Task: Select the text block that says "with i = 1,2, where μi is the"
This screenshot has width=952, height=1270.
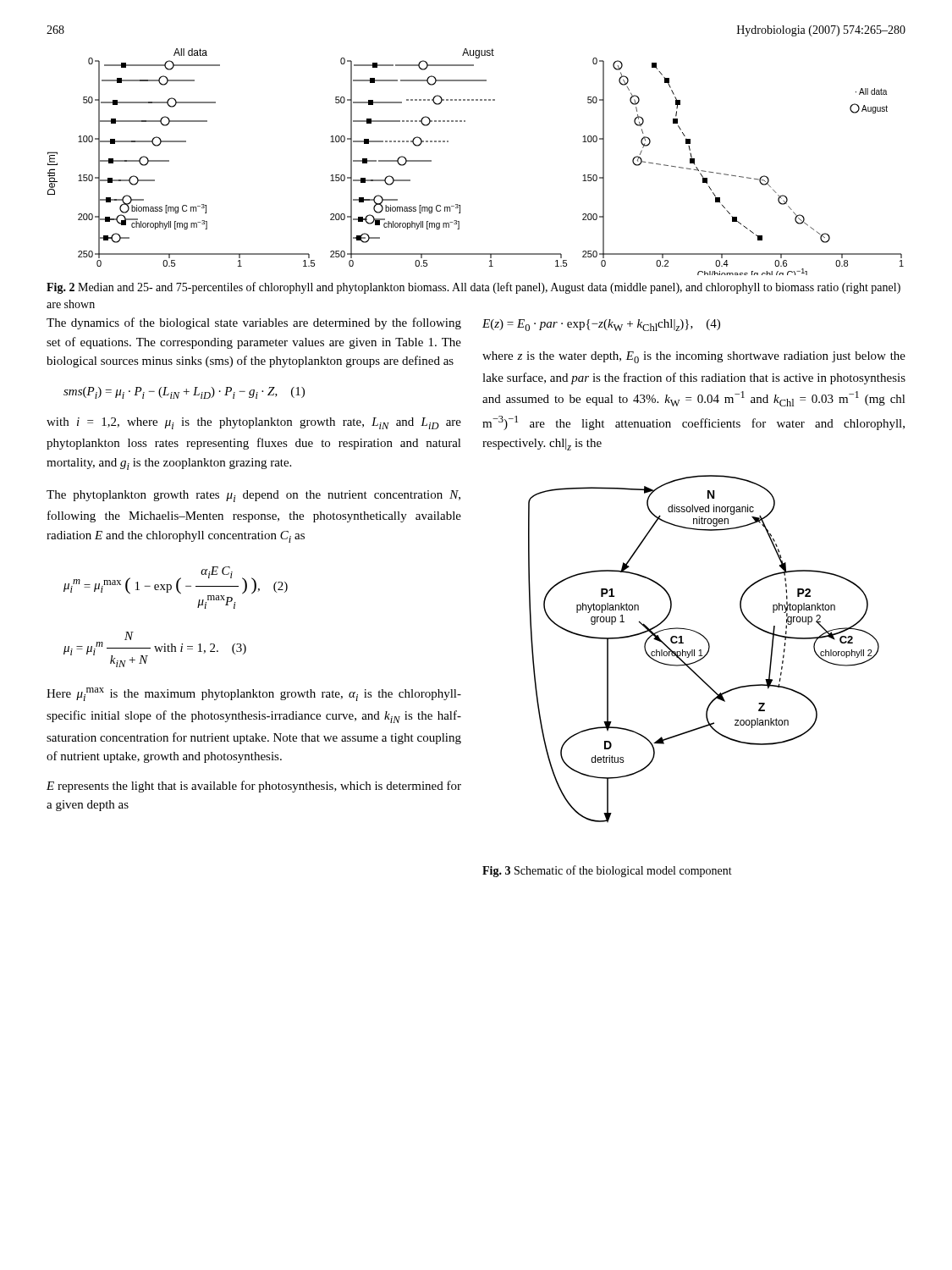Action: (x=254, y=443)
